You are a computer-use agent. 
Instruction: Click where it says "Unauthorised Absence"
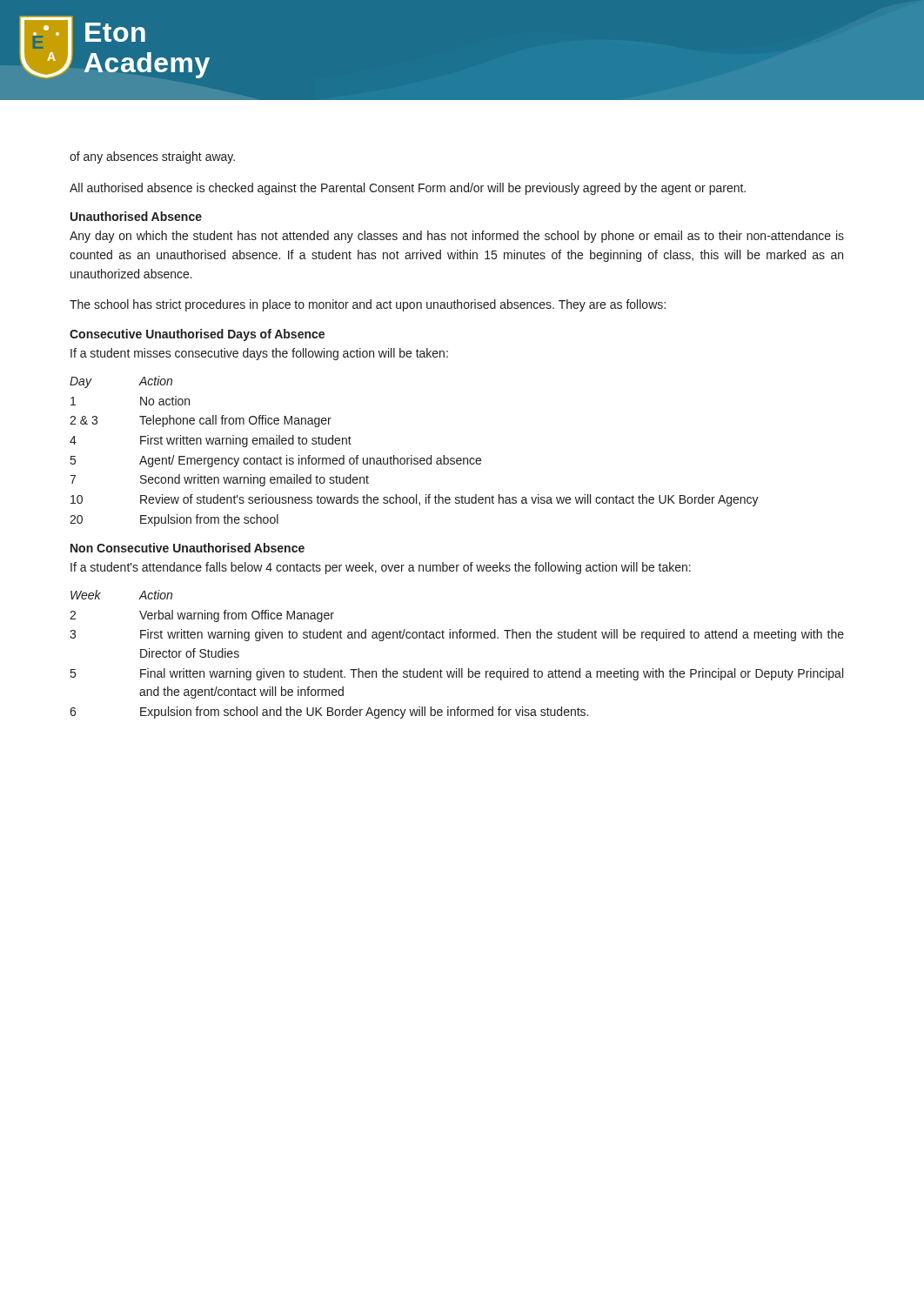(136, 217)
